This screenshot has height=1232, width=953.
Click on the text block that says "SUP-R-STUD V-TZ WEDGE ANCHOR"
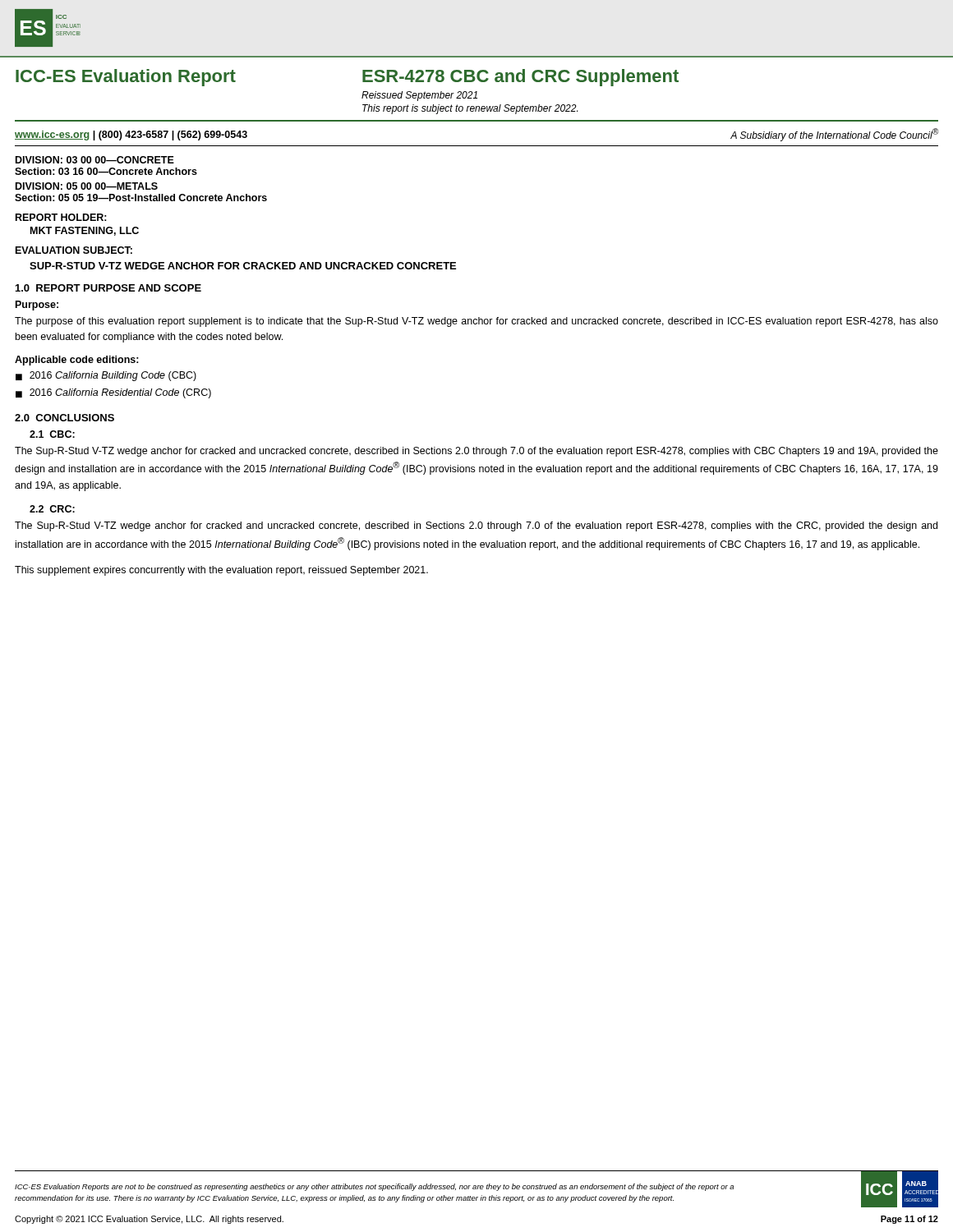pyautogui.click(x=243, y=266)
